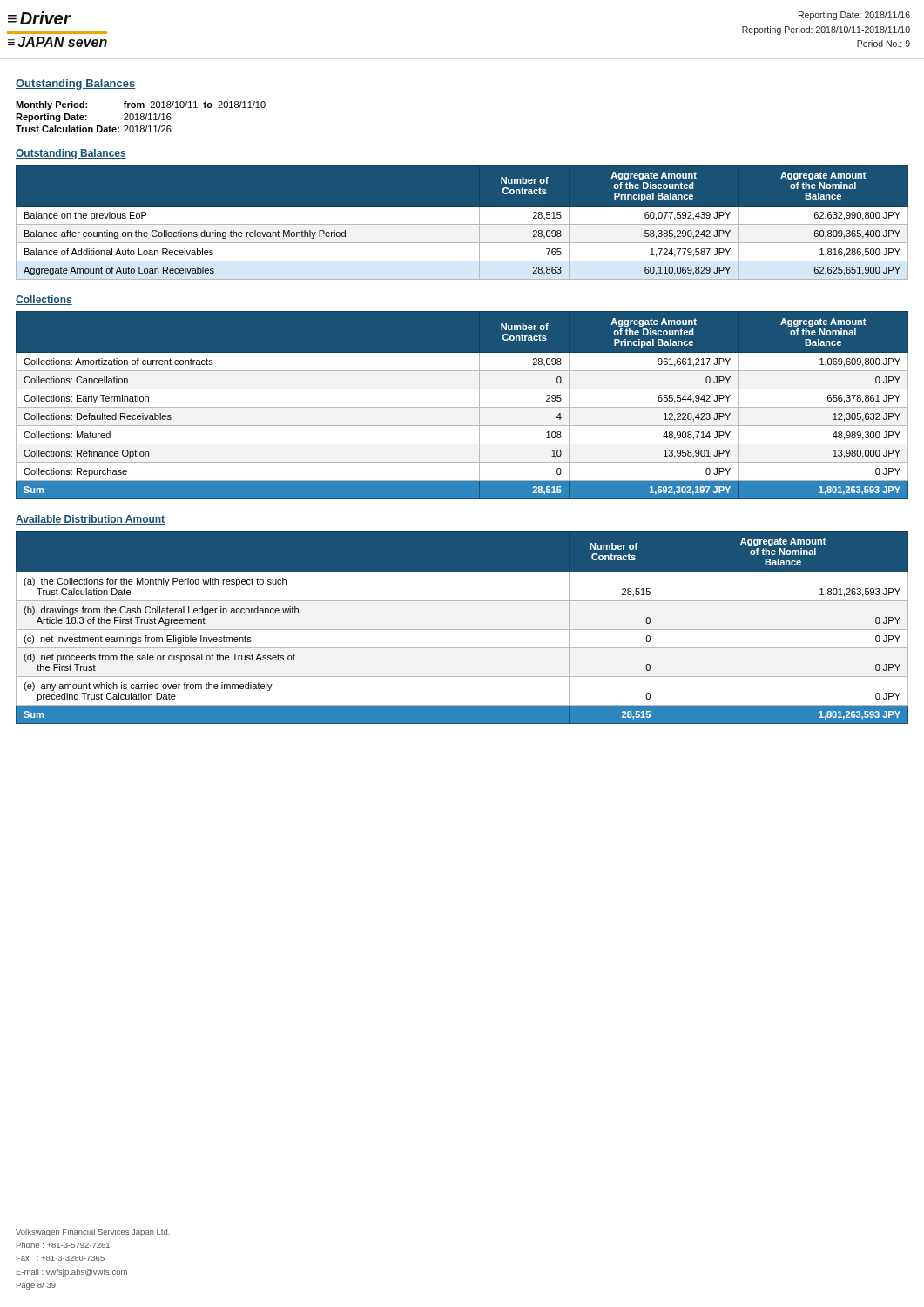Click on the table containing "Balance after counting"
The image size is (924, 1307).
462,222
